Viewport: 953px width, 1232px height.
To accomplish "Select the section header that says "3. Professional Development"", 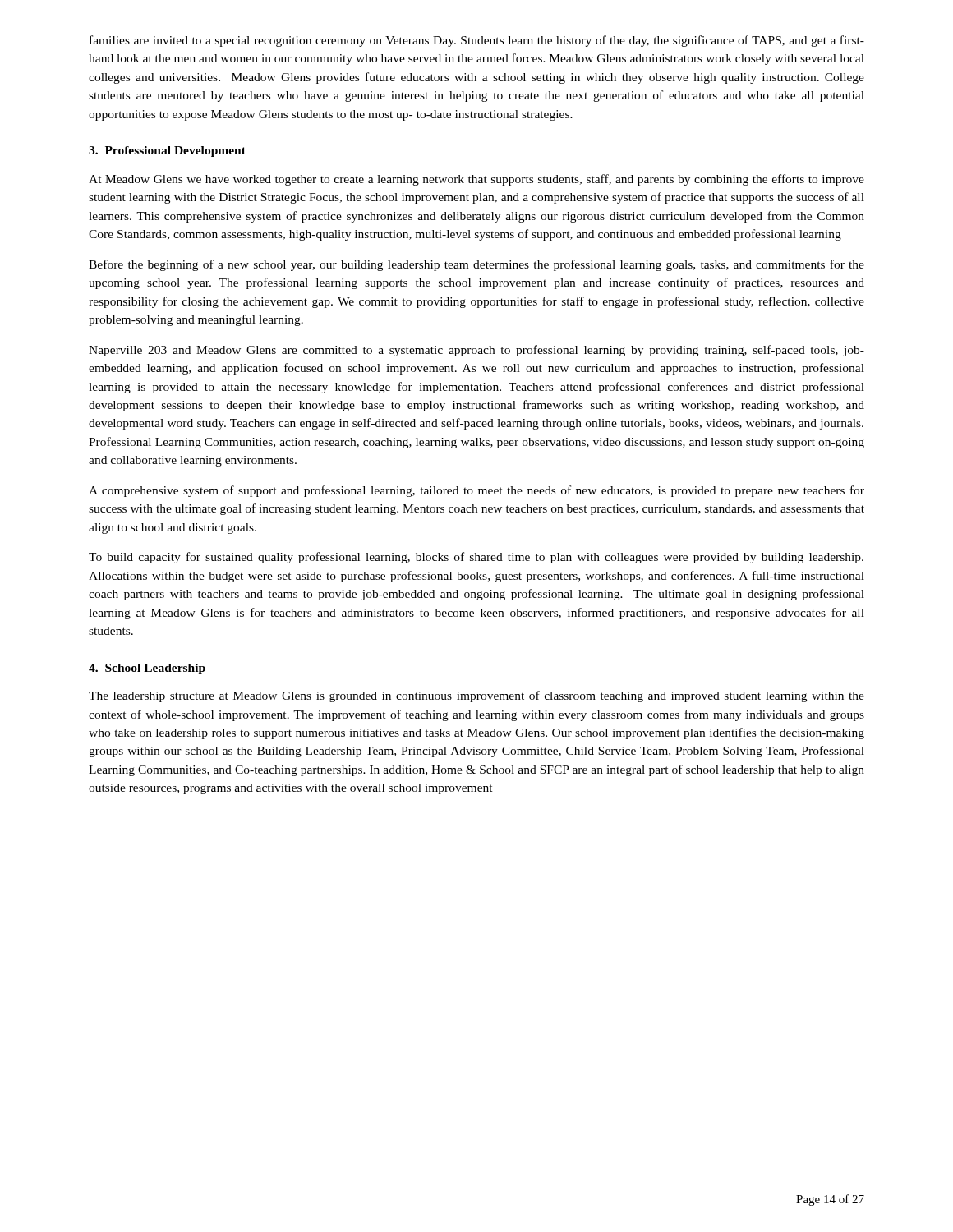I will click(167, 150).
